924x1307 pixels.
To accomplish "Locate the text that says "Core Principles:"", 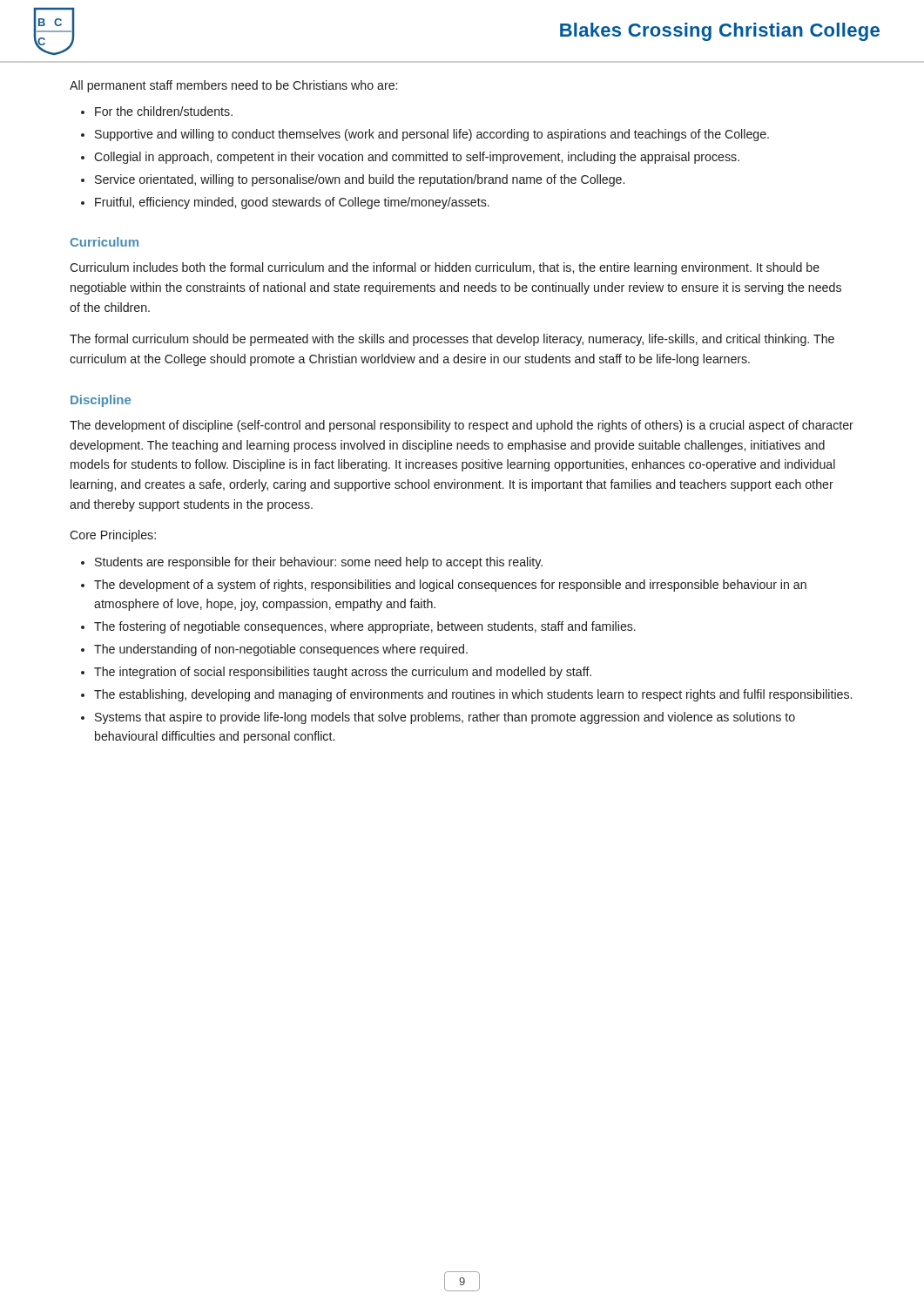I will [x=113, y=535].
